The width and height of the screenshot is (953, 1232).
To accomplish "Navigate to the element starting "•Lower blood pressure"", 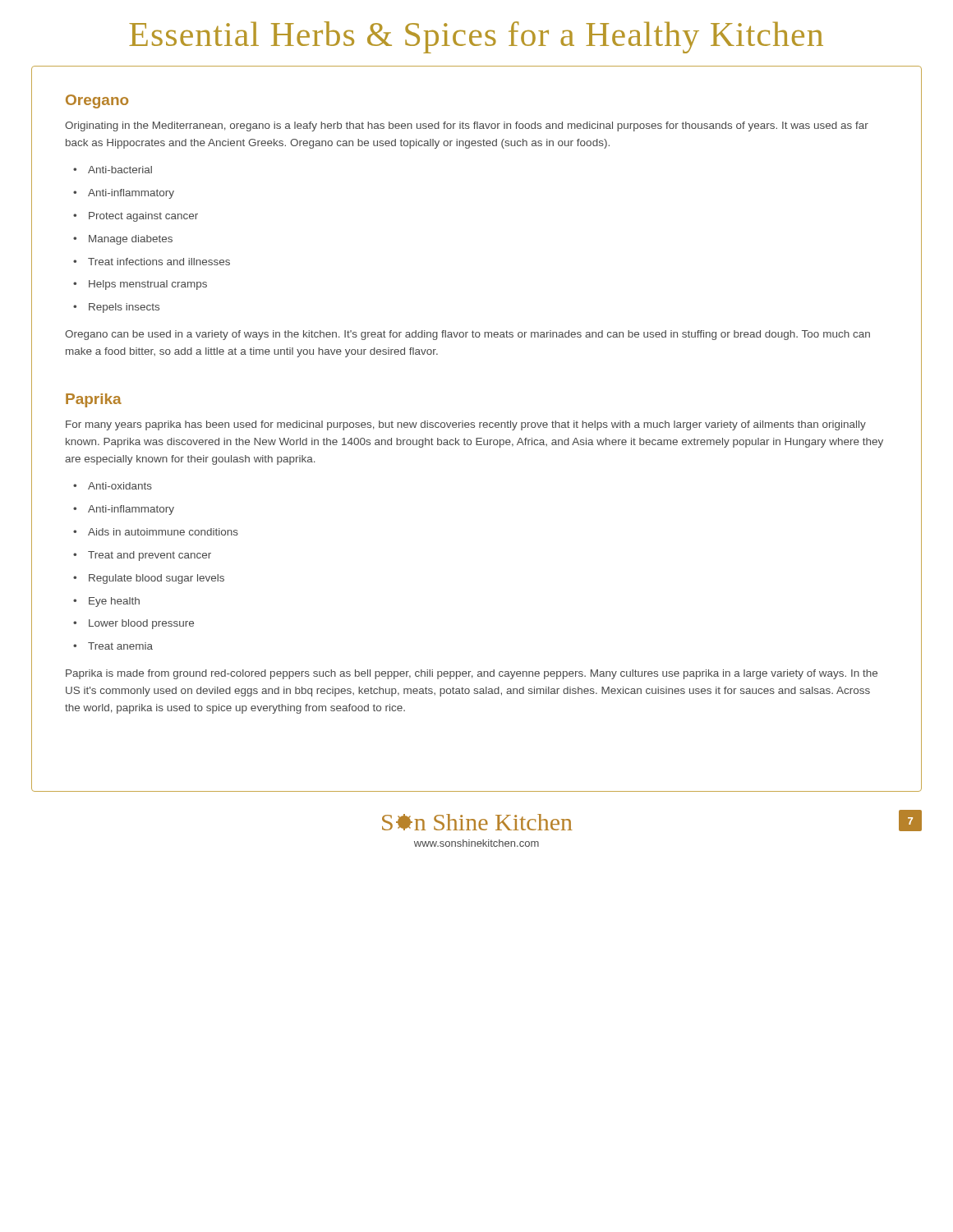I will click(134, 624).
